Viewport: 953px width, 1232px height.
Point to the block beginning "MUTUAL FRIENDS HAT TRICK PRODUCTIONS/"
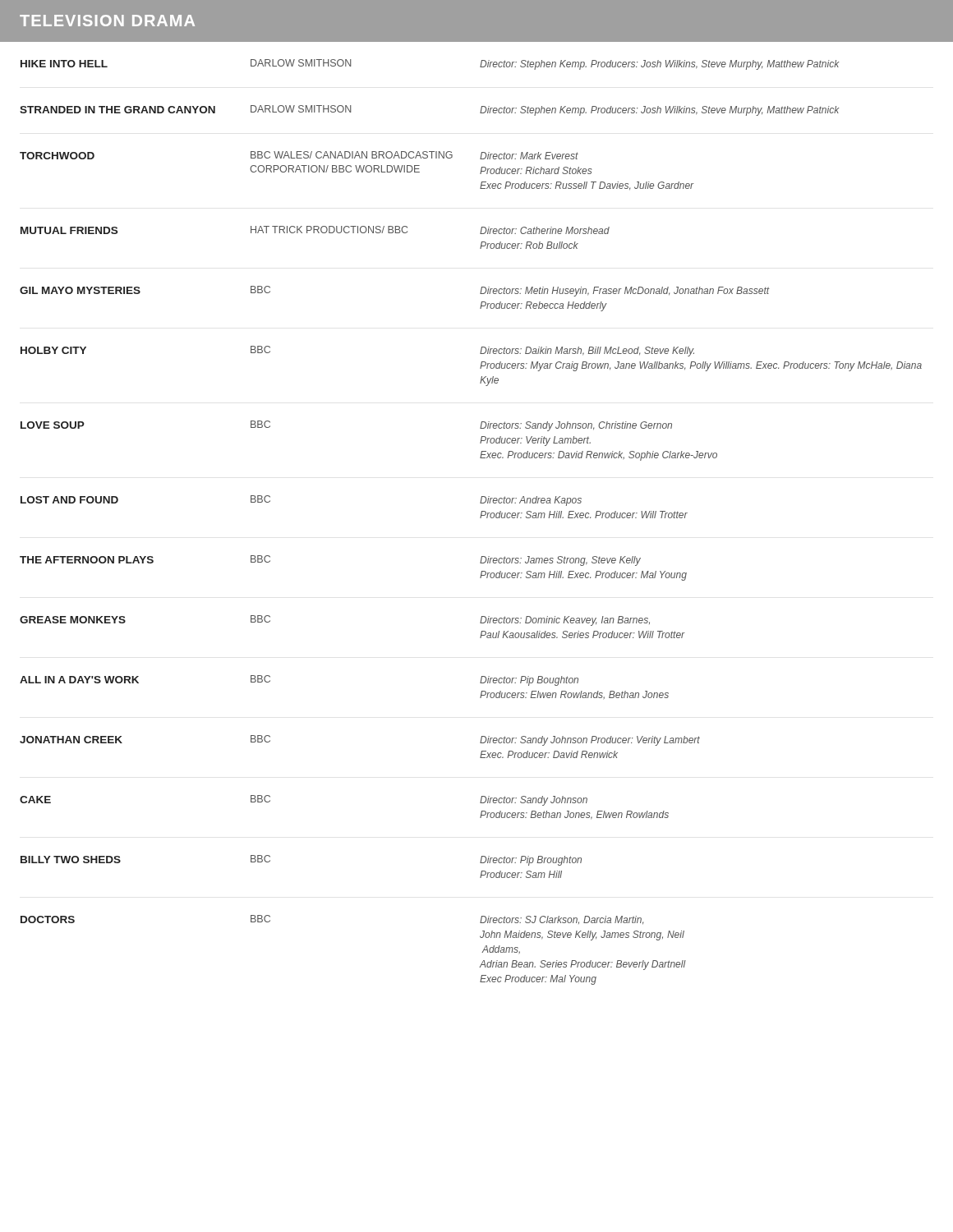(x=476, y=238)
